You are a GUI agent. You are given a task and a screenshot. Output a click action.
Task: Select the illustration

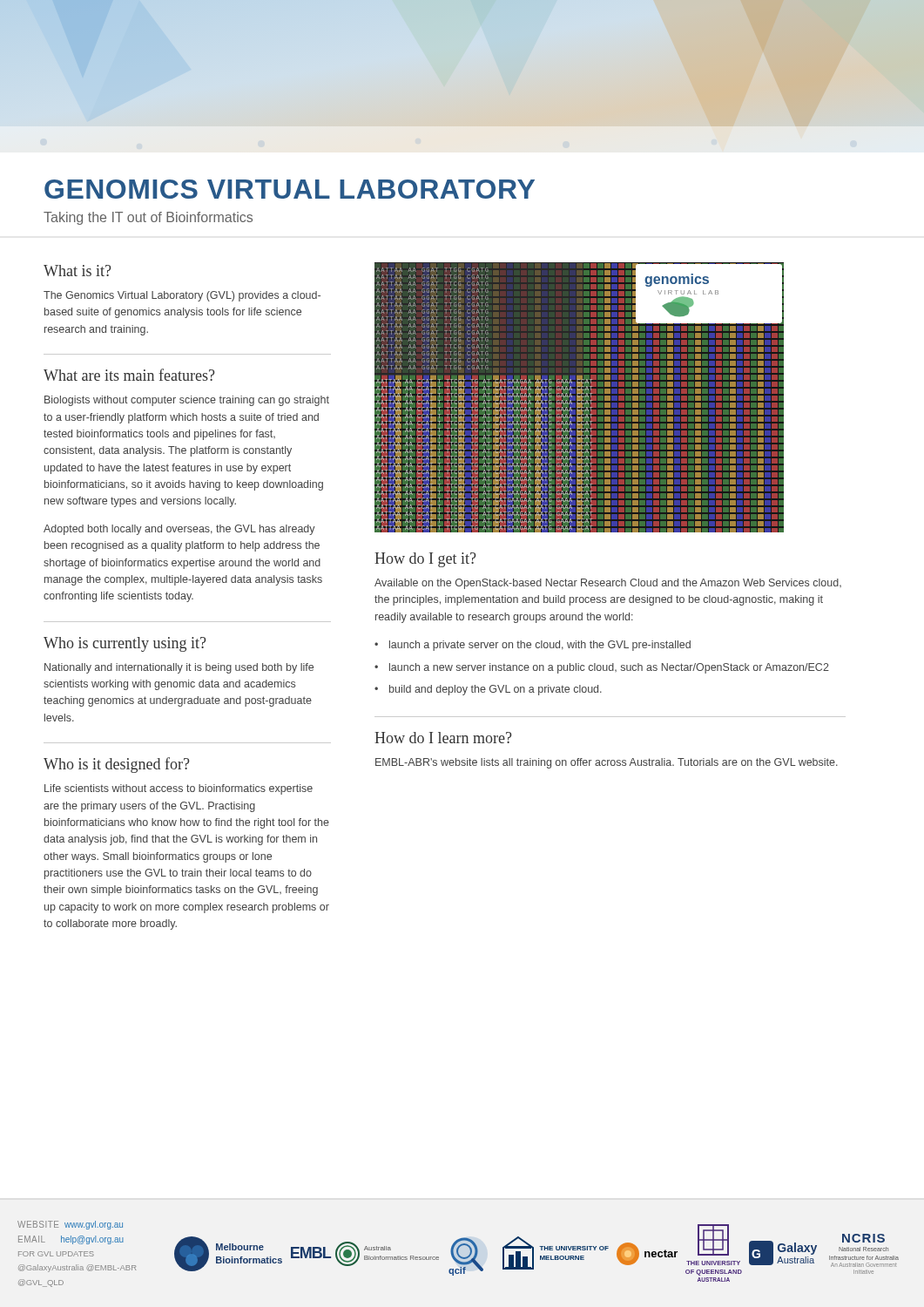pos(462,76)
